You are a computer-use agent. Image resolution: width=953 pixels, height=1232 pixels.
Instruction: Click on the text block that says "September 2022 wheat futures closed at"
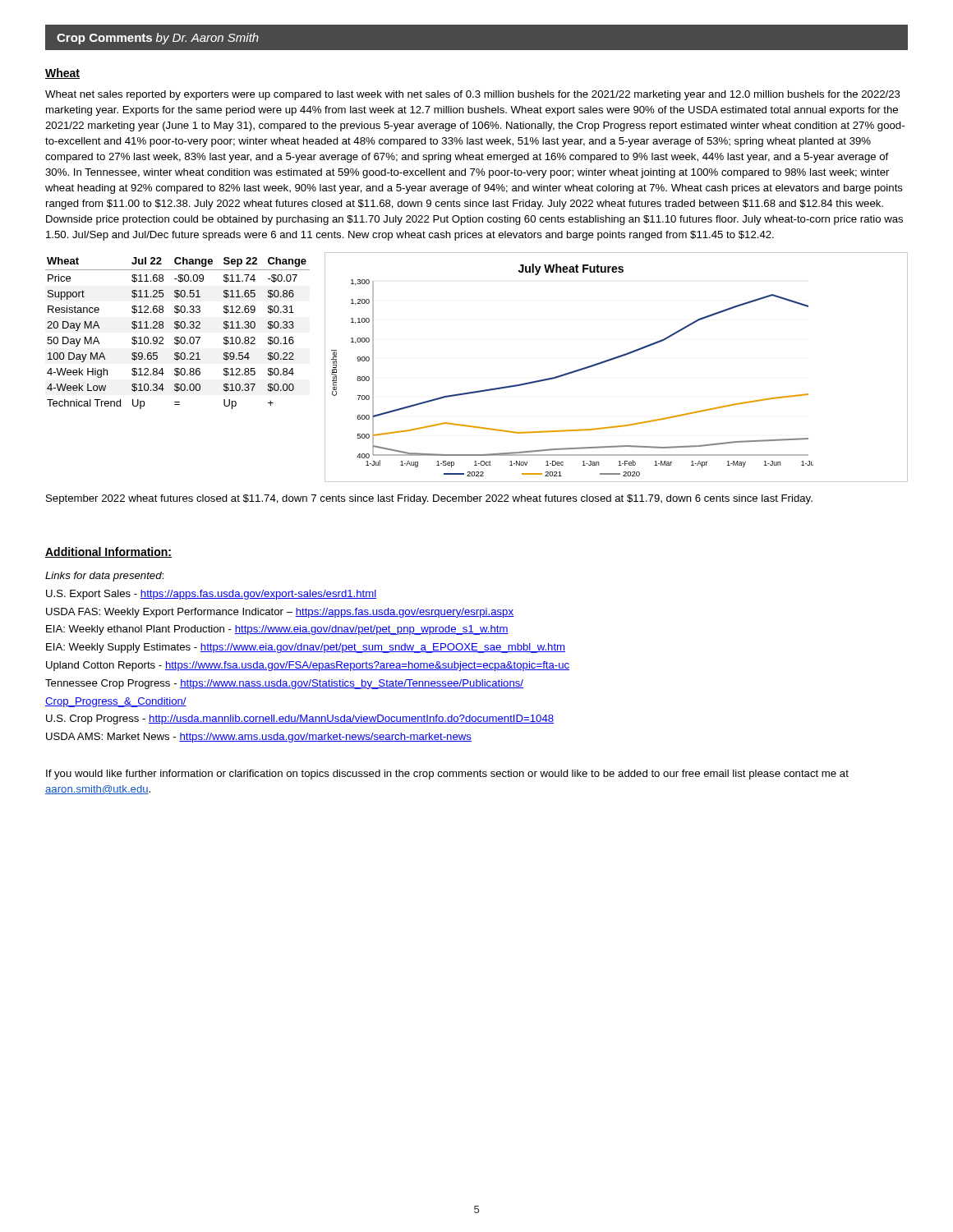429,498
